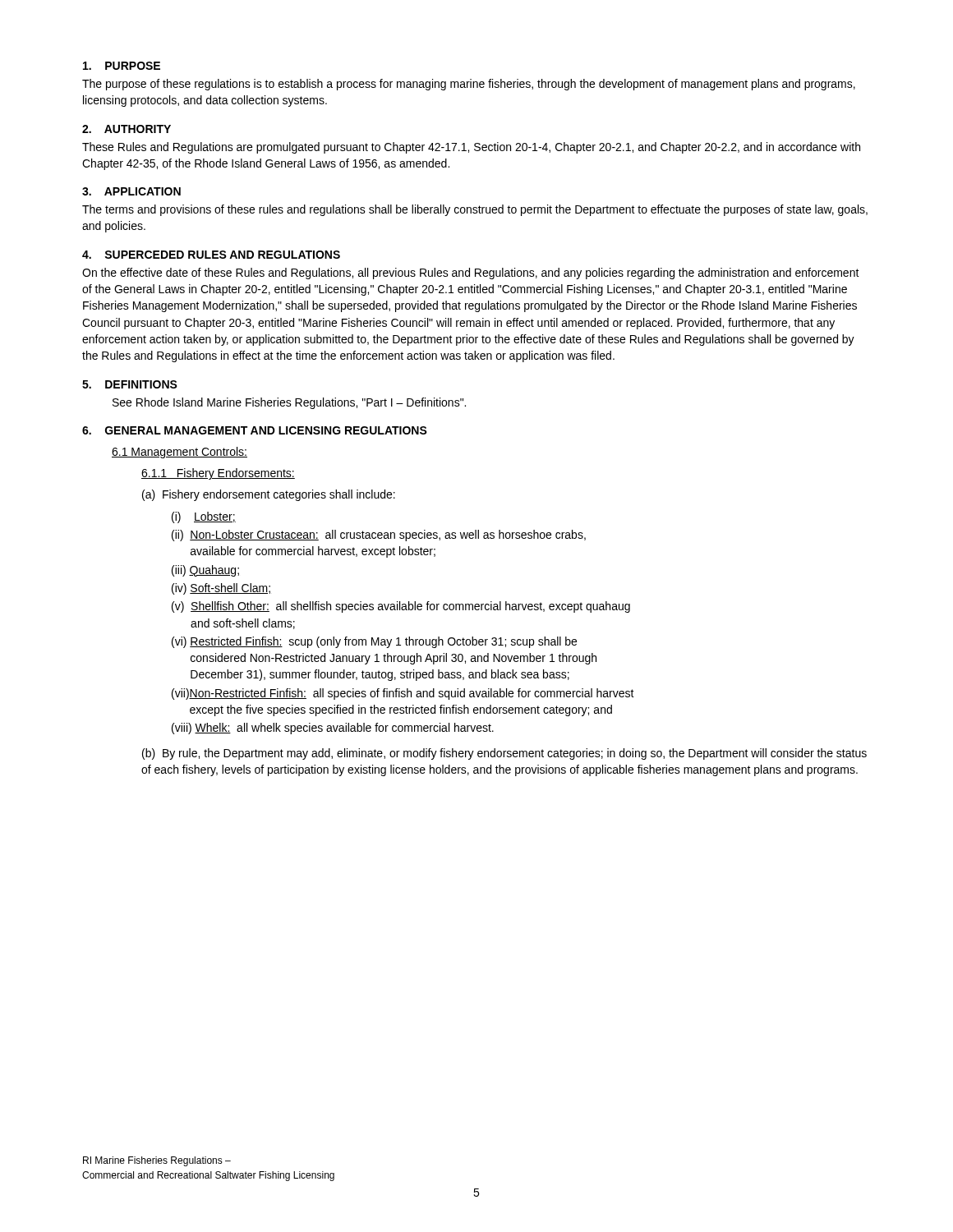Point to the text starting "(ii) Non-Lobster Crustacean: all crustacean"
The width and height of the screenshot is (953, 1232).
(x=379, y=543)
